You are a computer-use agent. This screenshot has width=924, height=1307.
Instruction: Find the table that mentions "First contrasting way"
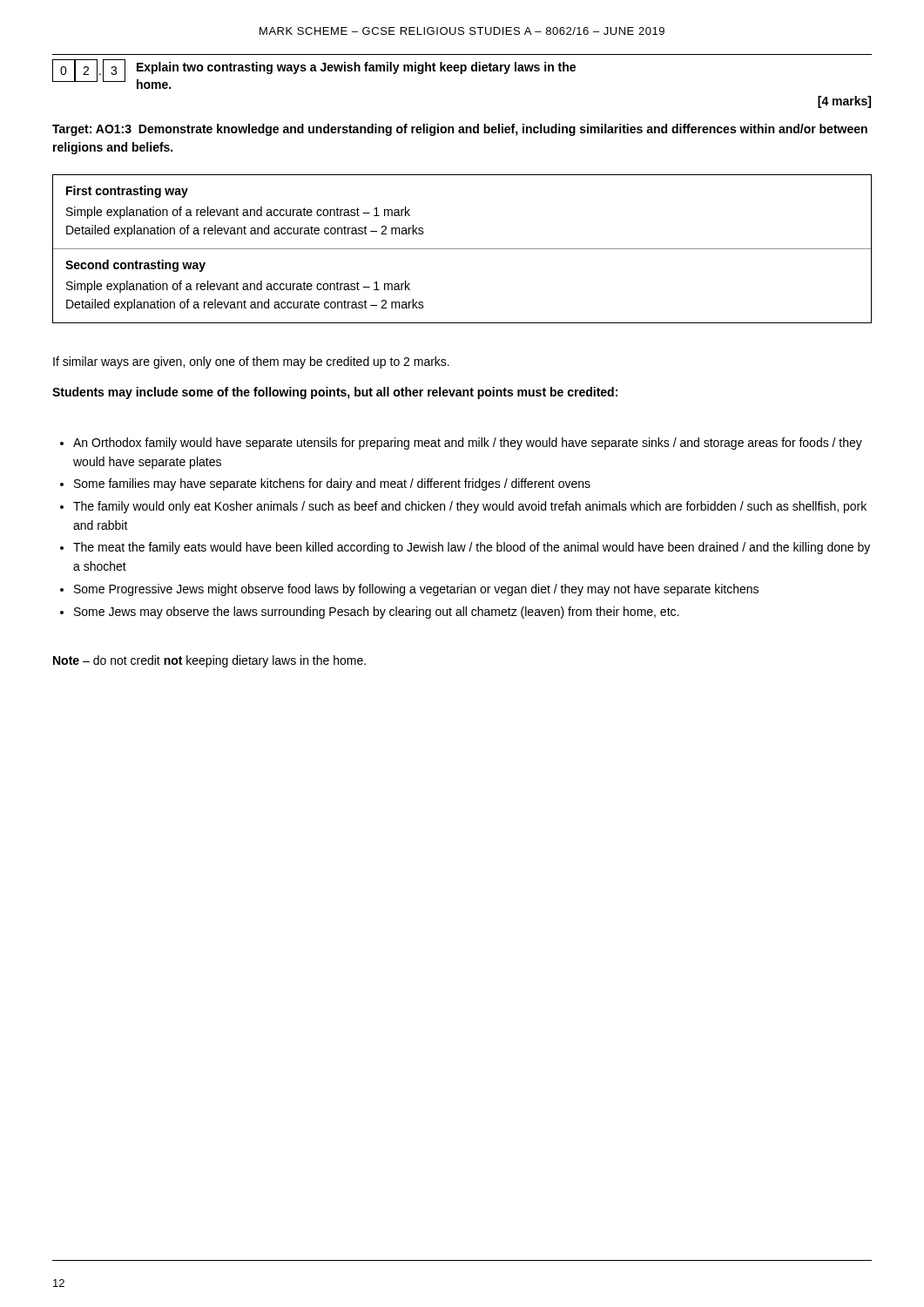click(x=462, y=249)
